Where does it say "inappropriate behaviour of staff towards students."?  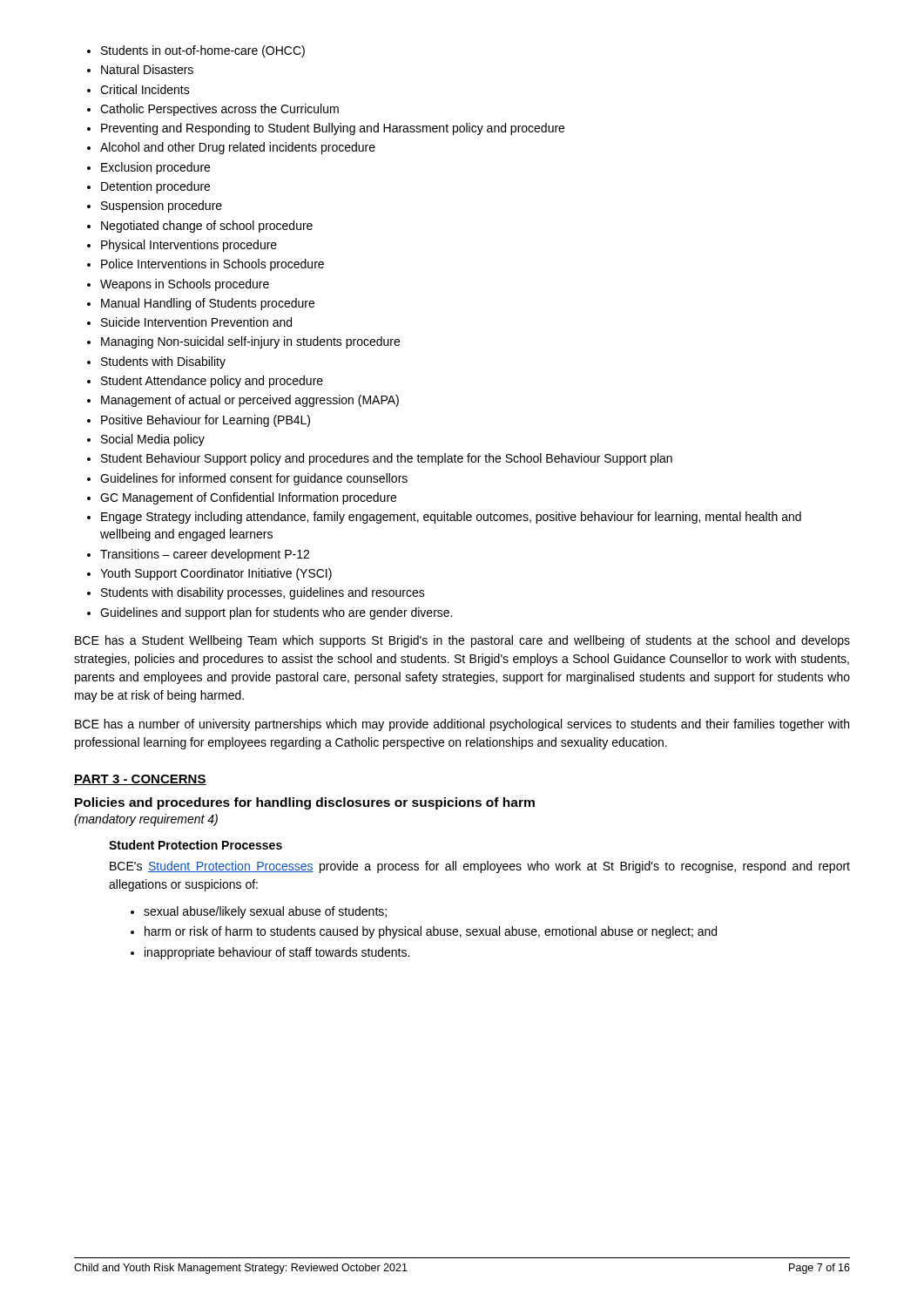[277, 952]
